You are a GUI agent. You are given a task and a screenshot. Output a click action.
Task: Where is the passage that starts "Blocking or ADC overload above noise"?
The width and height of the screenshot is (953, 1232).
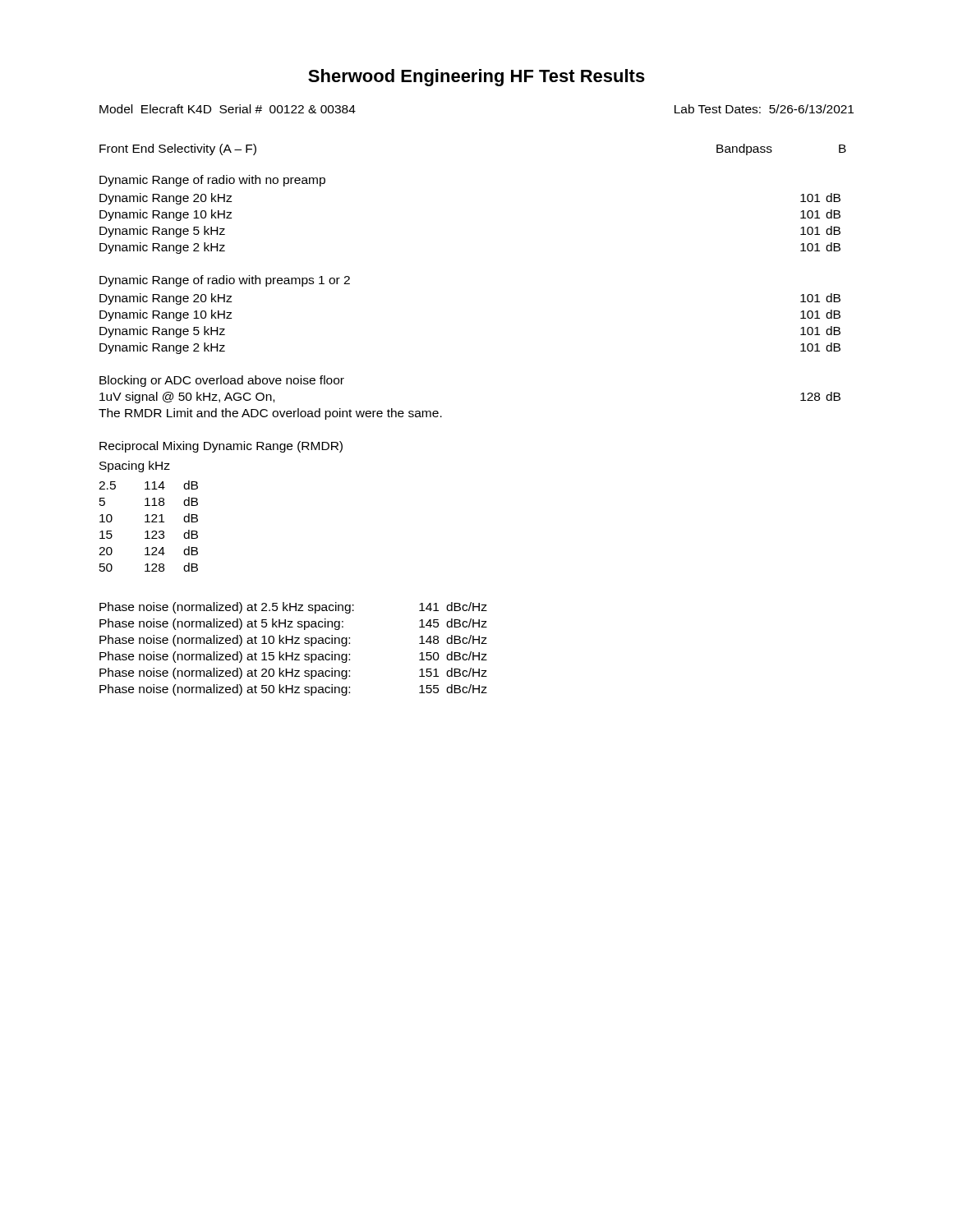[221, 380]
